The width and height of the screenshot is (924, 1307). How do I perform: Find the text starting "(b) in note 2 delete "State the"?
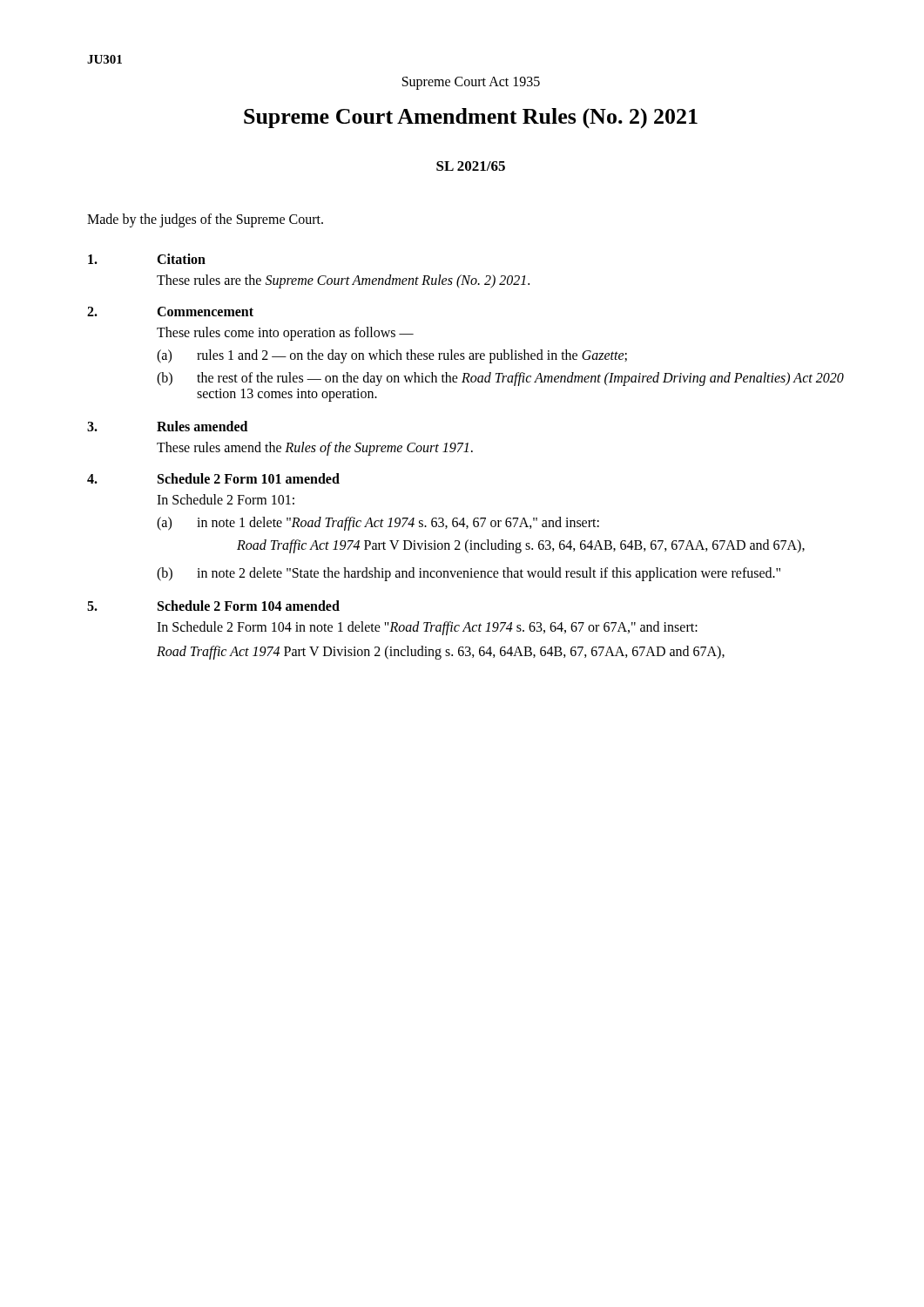click(469, 573)
